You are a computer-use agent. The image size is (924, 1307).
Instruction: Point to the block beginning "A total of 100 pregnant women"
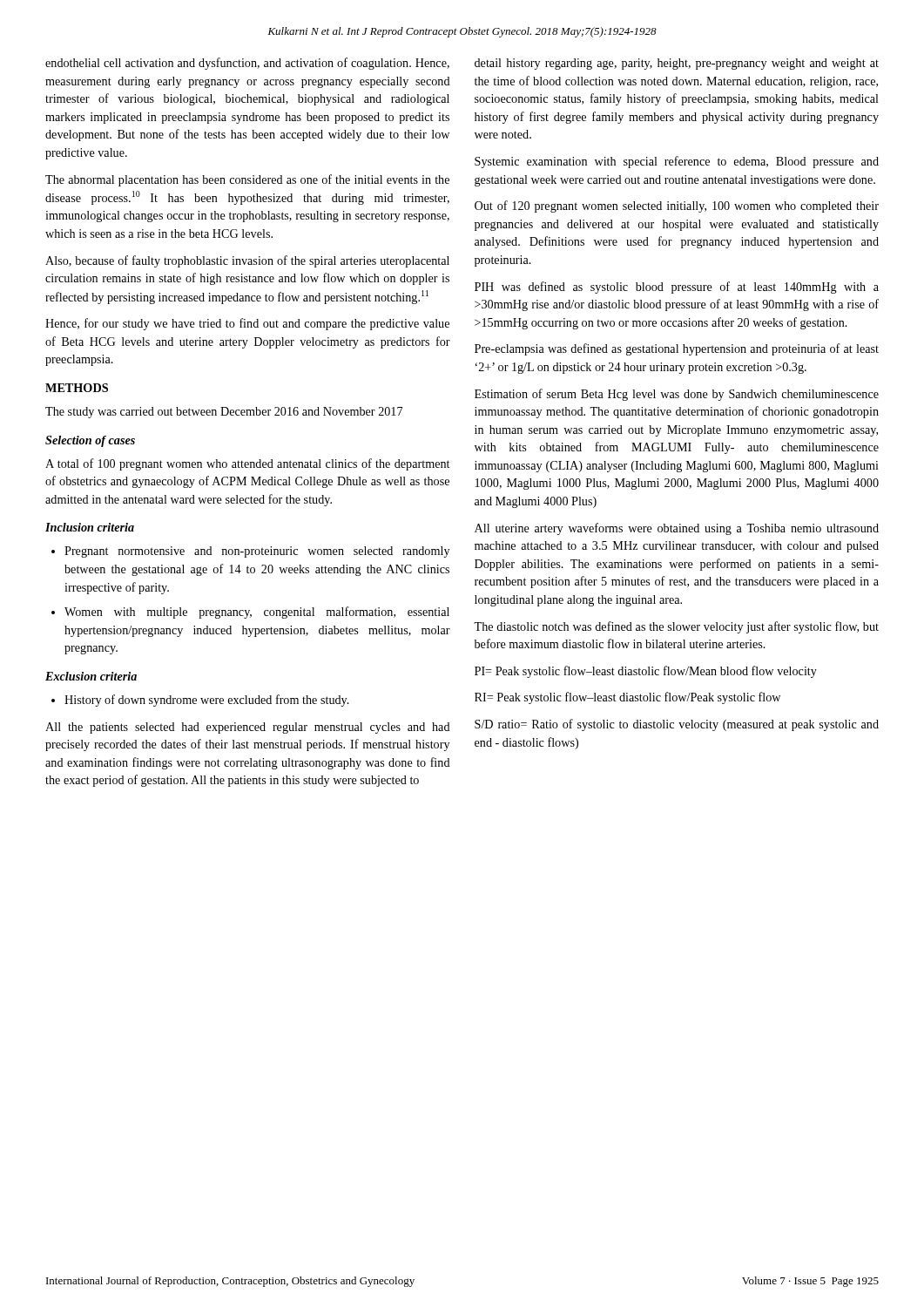tap(248, 481)
